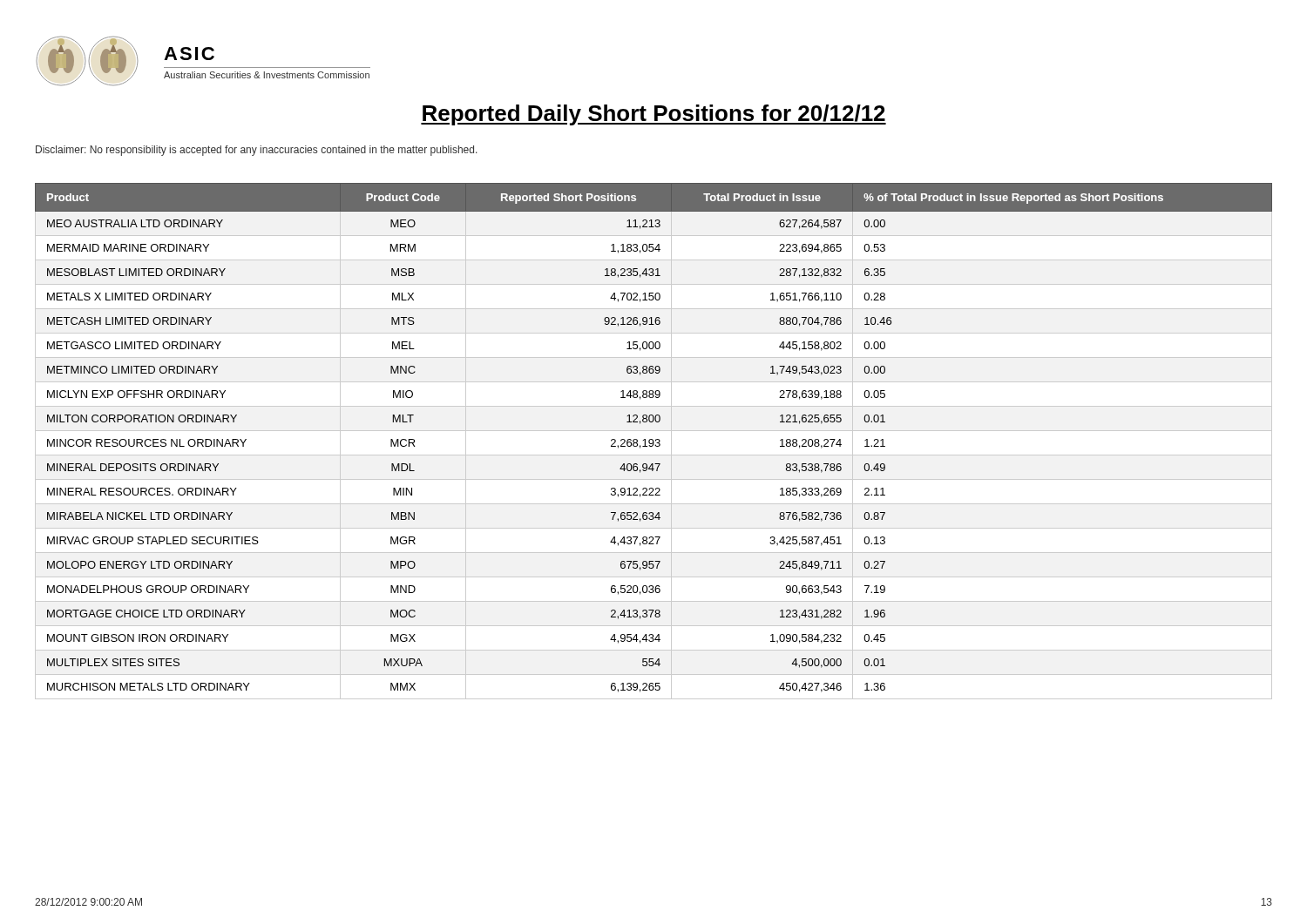Select the text starting "Reported Daily Short Positions for"
Image resolution: width=1307 pixels, height=924 pixels.
(654, 113)
